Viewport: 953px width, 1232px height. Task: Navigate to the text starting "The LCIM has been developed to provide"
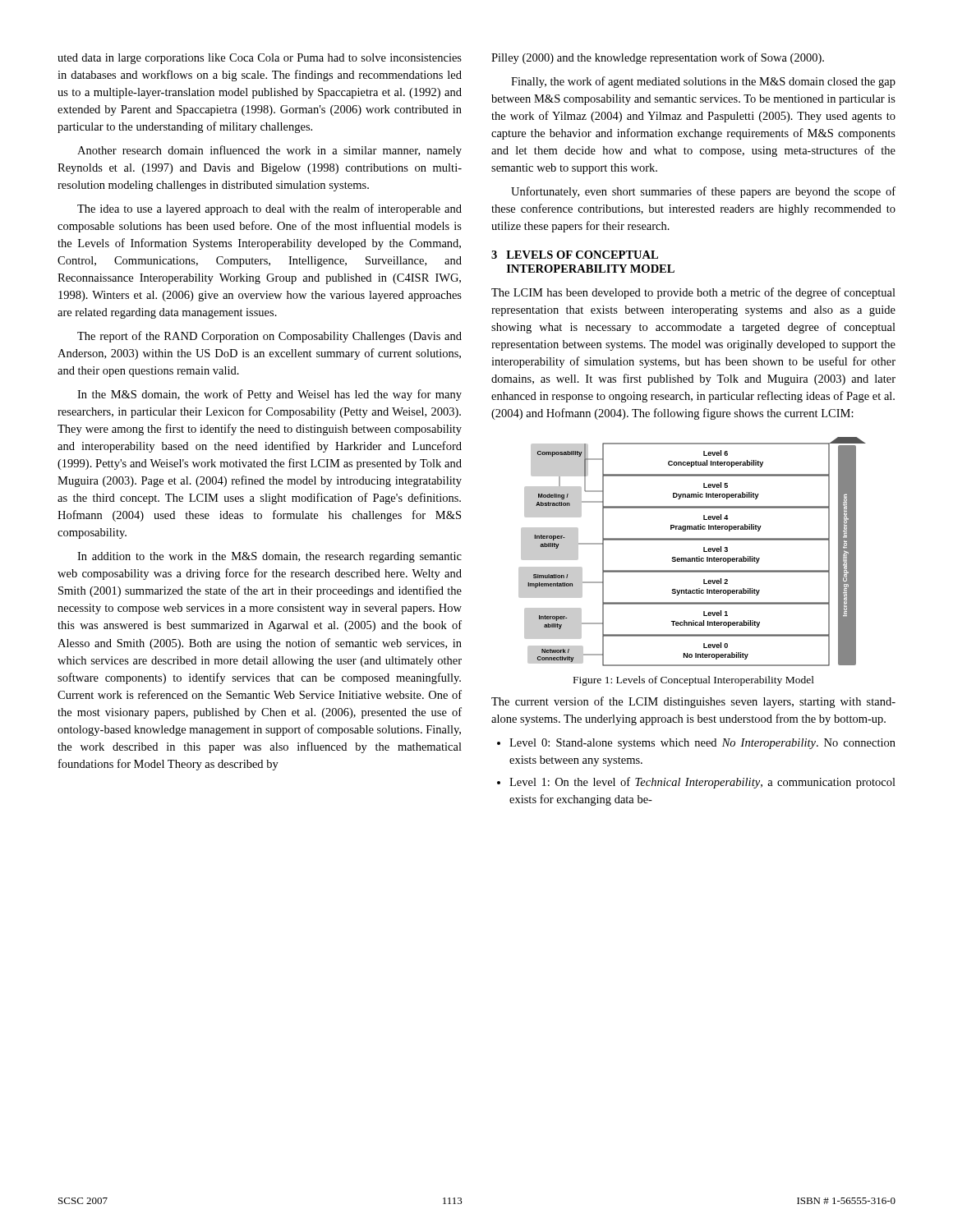[x=693, y=353]
